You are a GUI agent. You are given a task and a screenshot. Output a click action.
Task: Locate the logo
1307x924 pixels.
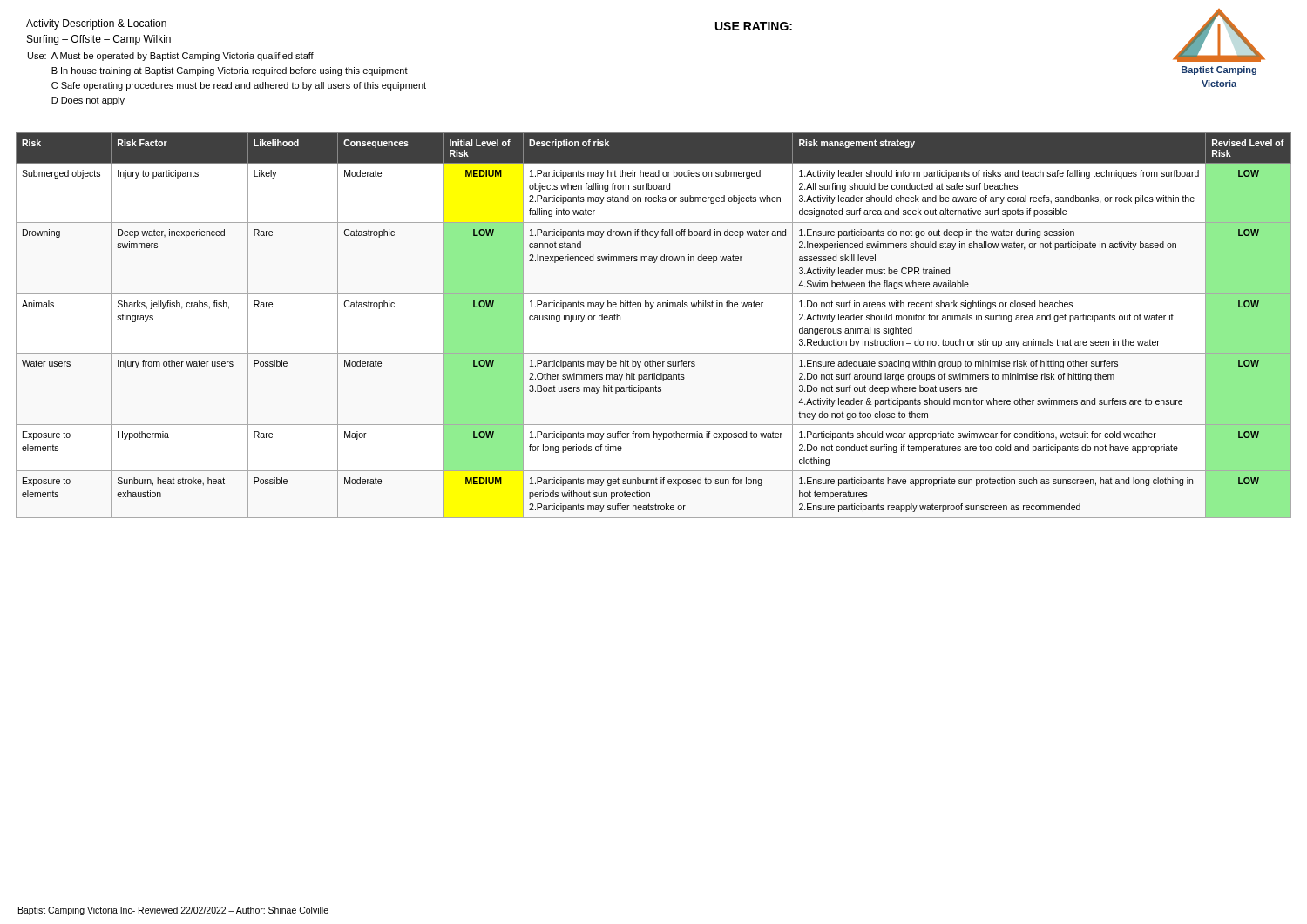1219,53
